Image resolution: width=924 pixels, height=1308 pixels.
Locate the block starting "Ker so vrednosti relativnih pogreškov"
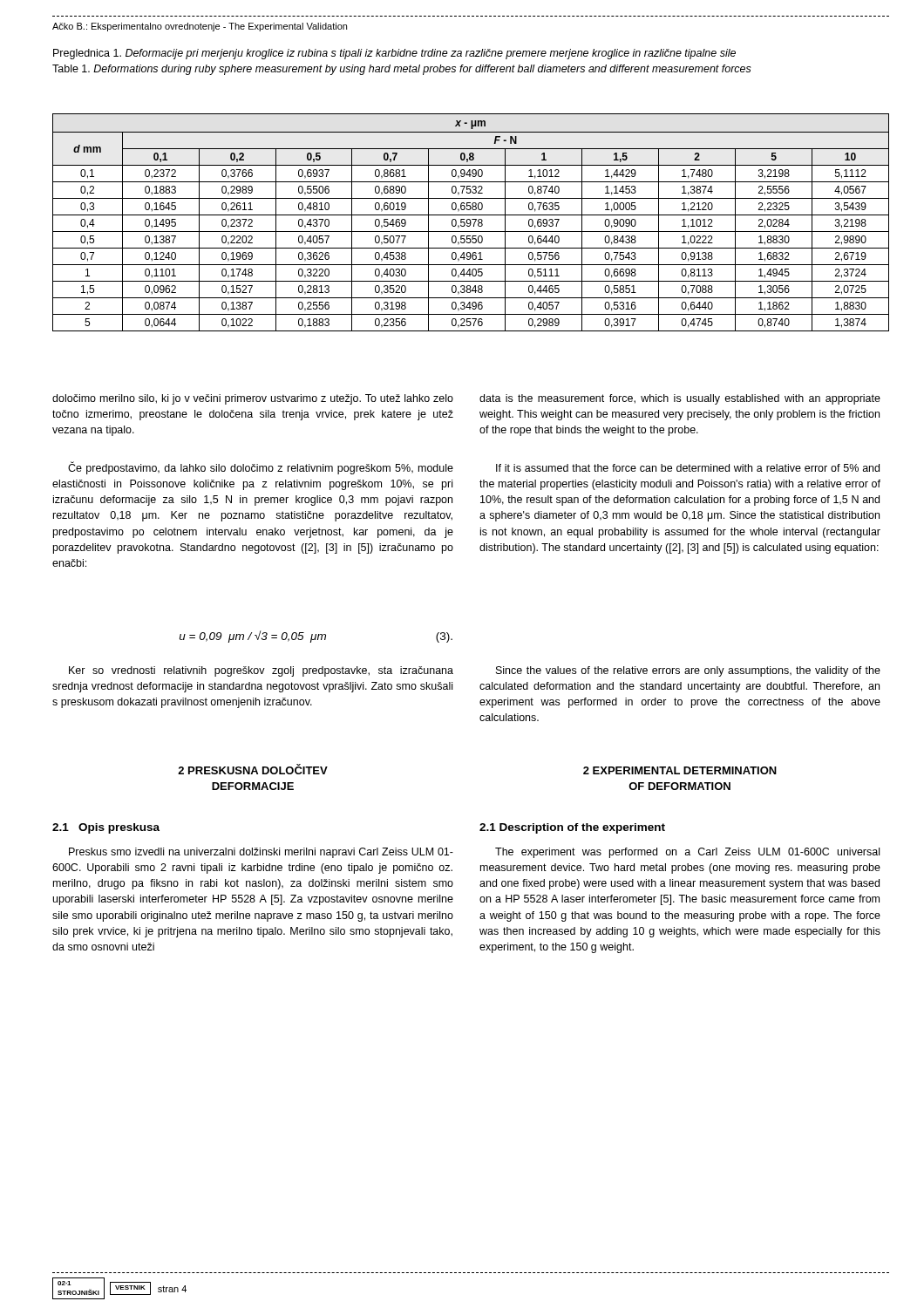(x=253, y=686)
